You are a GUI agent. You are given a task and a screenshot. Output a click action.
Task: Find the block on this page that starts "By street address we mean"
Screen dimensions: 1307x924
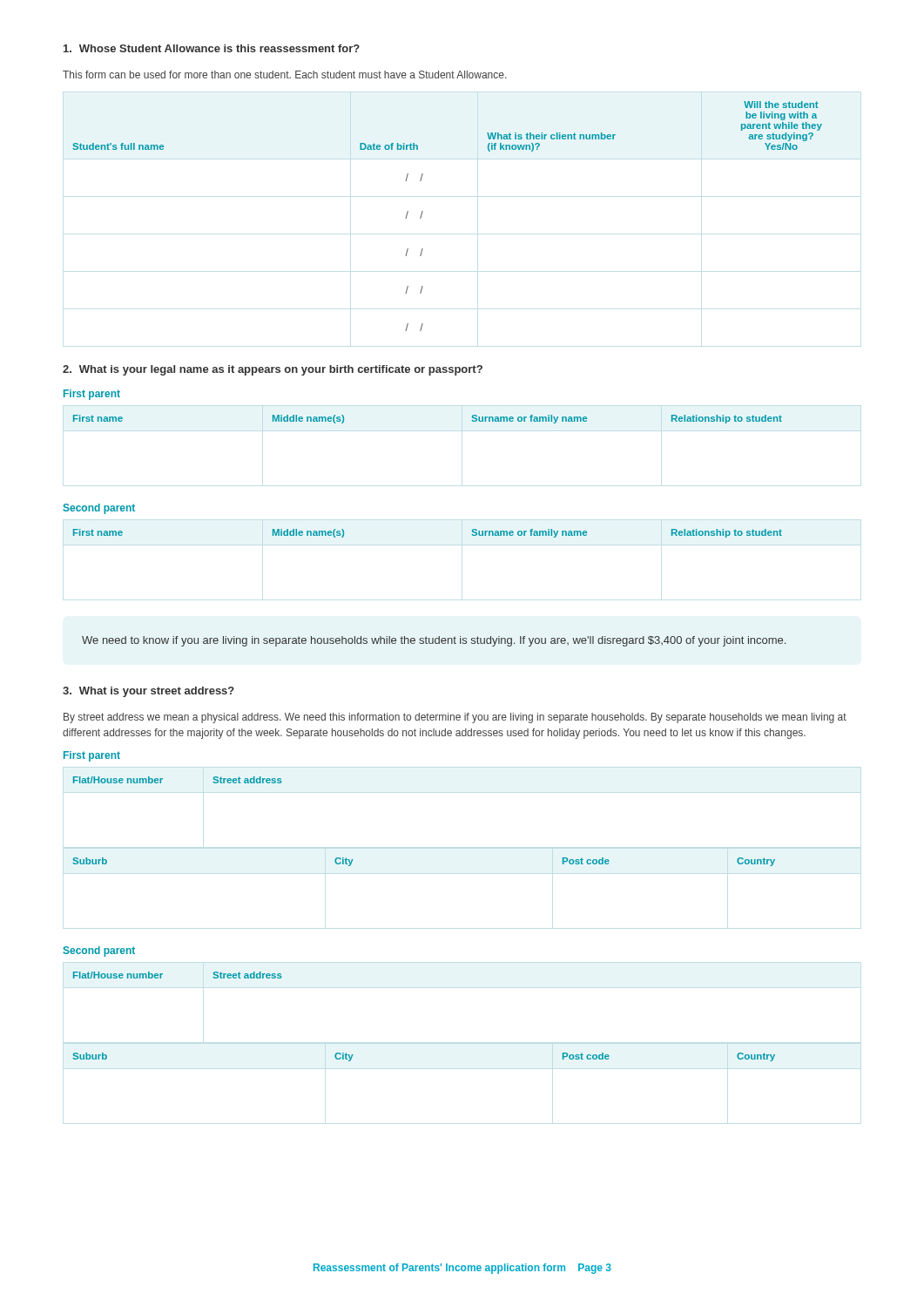click(454, 725)
